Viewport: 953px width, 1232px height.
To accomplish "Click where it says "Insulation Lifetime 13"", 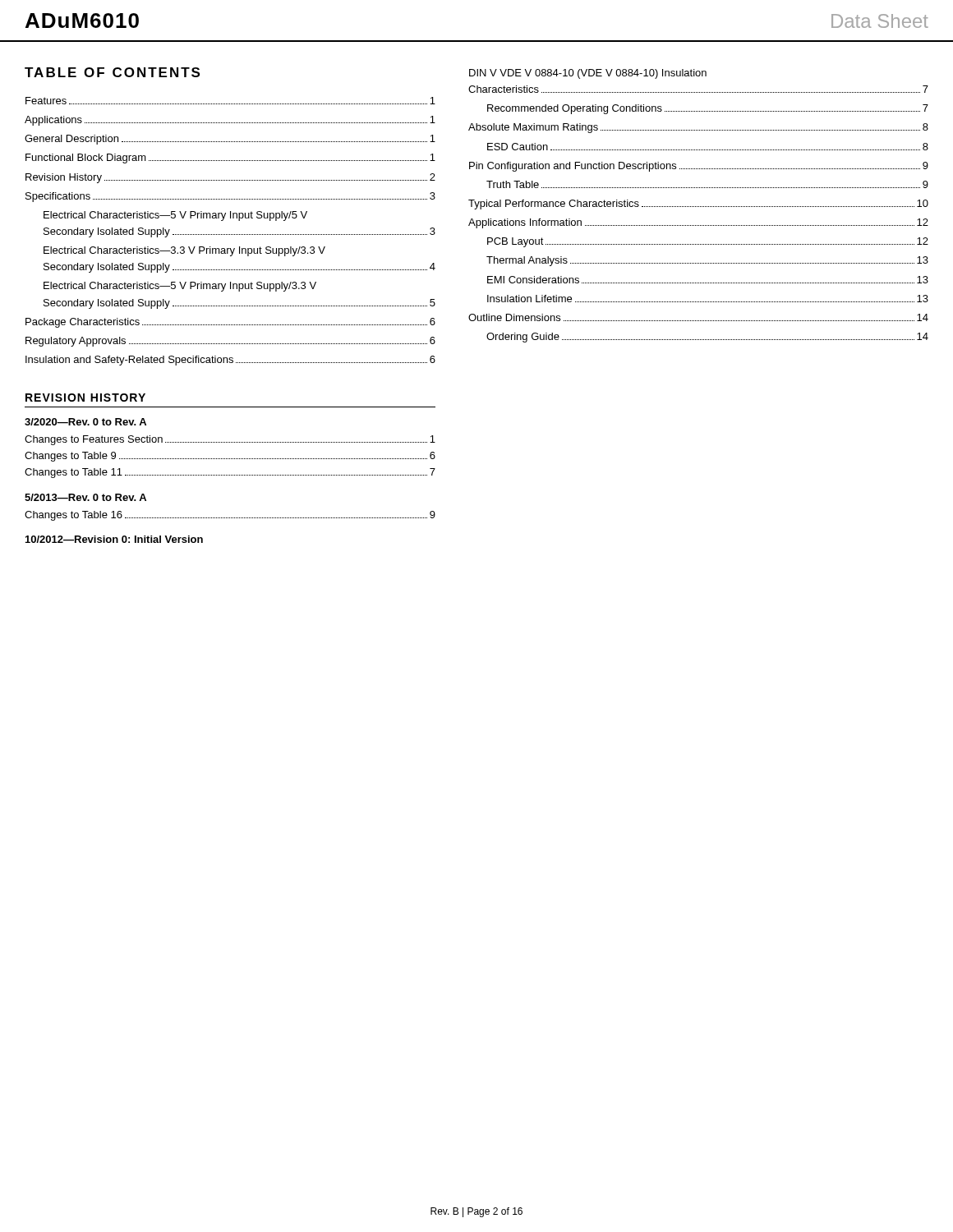I will point(707,299).
